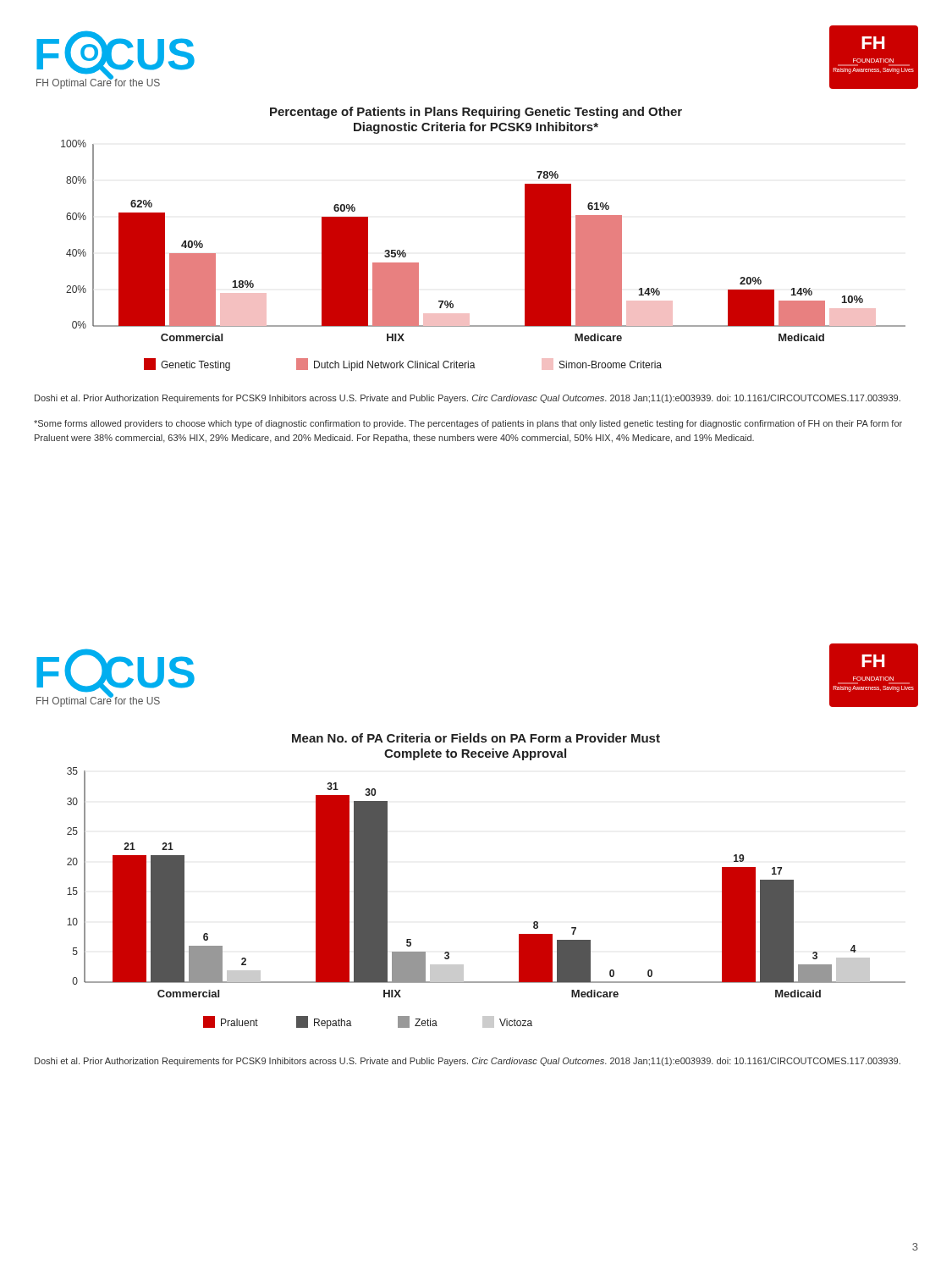Navigate to the region starting "Some forms allowed providers to choose which type"
Screen dimensions: 1270x952
click(x=468, y=430)
